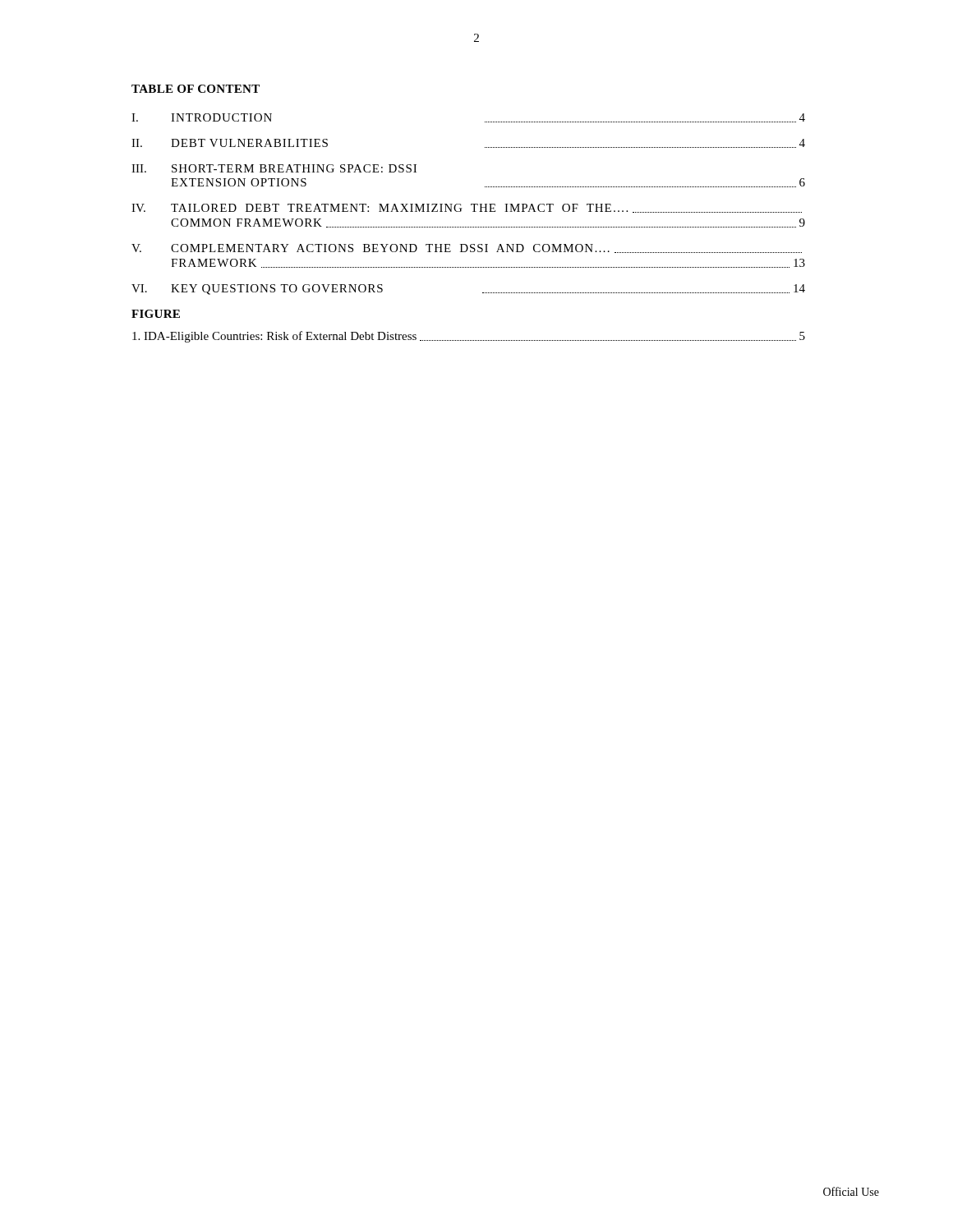The image size is (953, 1232).
Task: Where is the passage that starts "III. SHORT-TERM BREATHING"?
Action: 274,168
